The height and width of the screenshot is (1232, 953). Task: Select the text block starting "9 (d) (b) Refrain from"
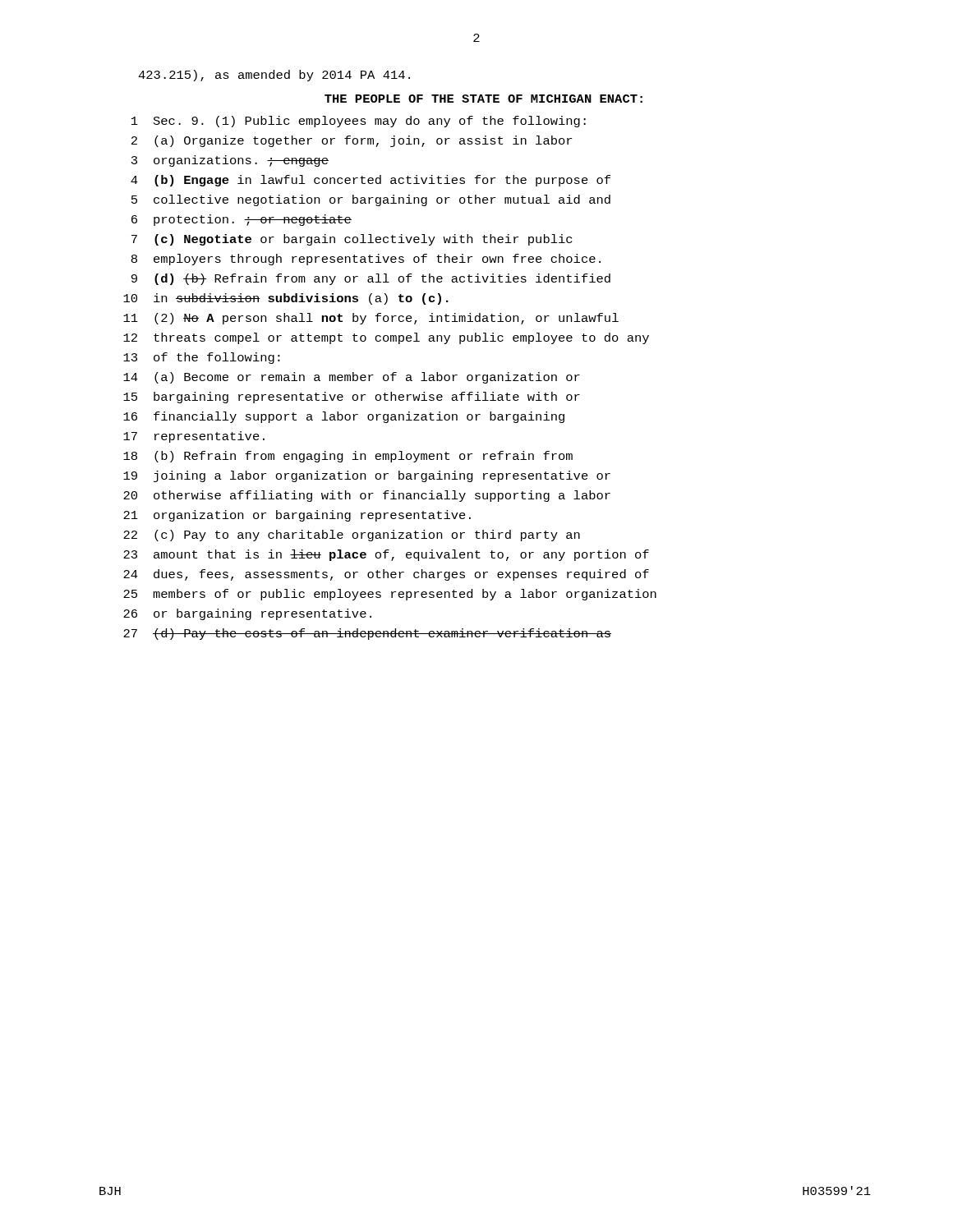485,279
